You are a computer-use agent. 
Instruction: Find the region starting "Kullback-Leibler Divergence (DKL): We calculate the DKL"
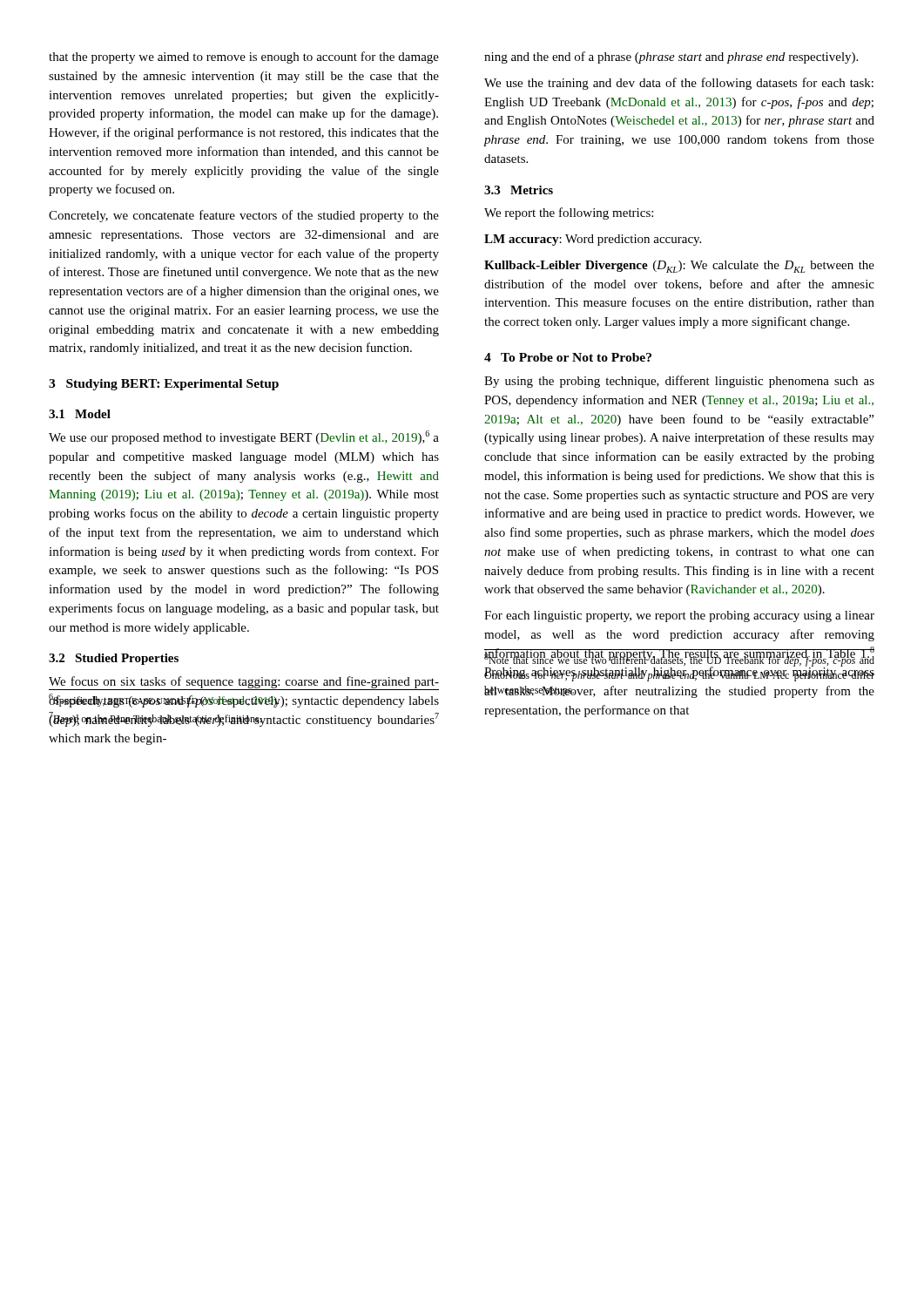pos(679,294)
